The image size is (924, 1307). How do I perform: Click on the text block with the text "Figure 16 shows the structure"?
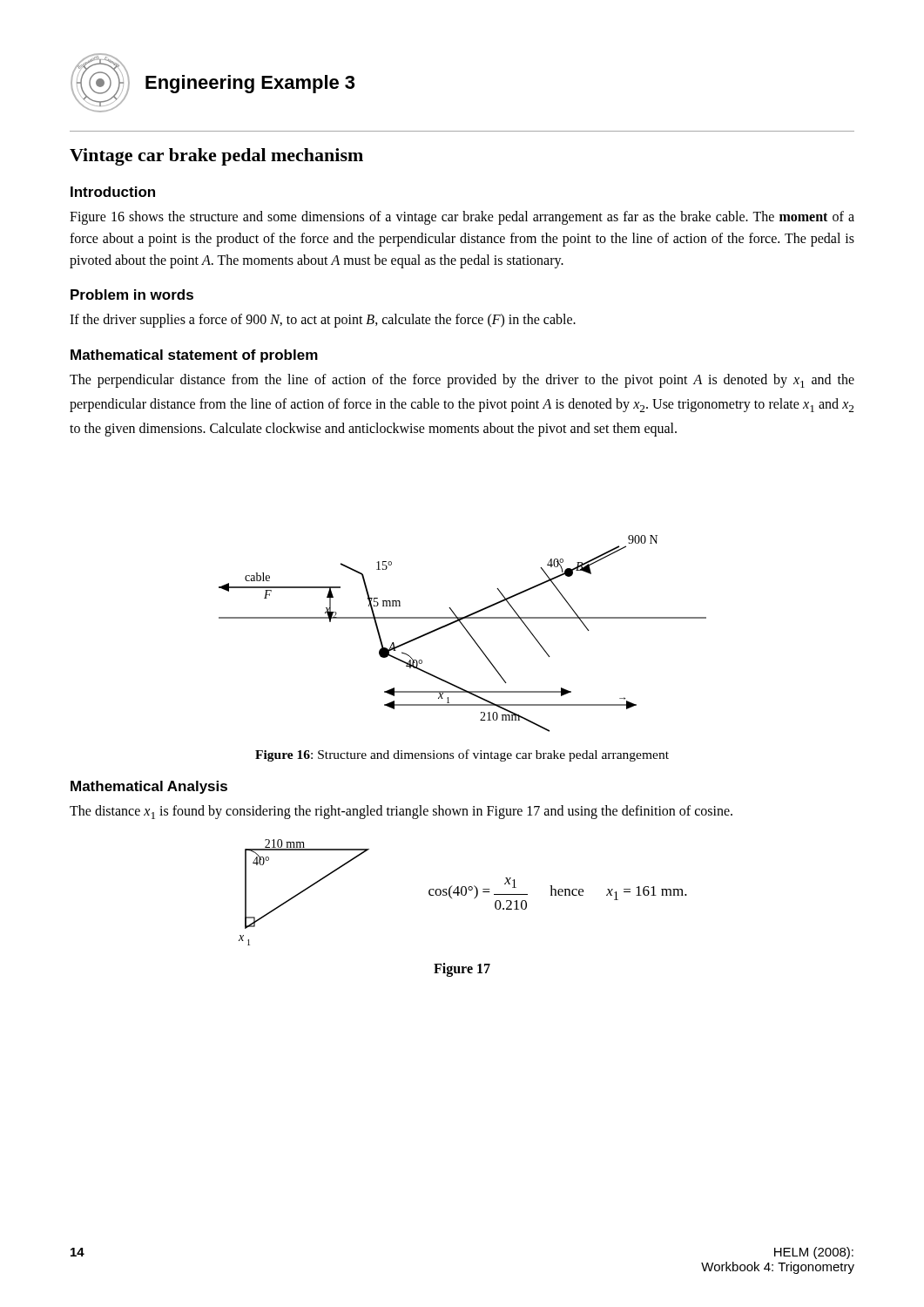(x=462, y=238)
